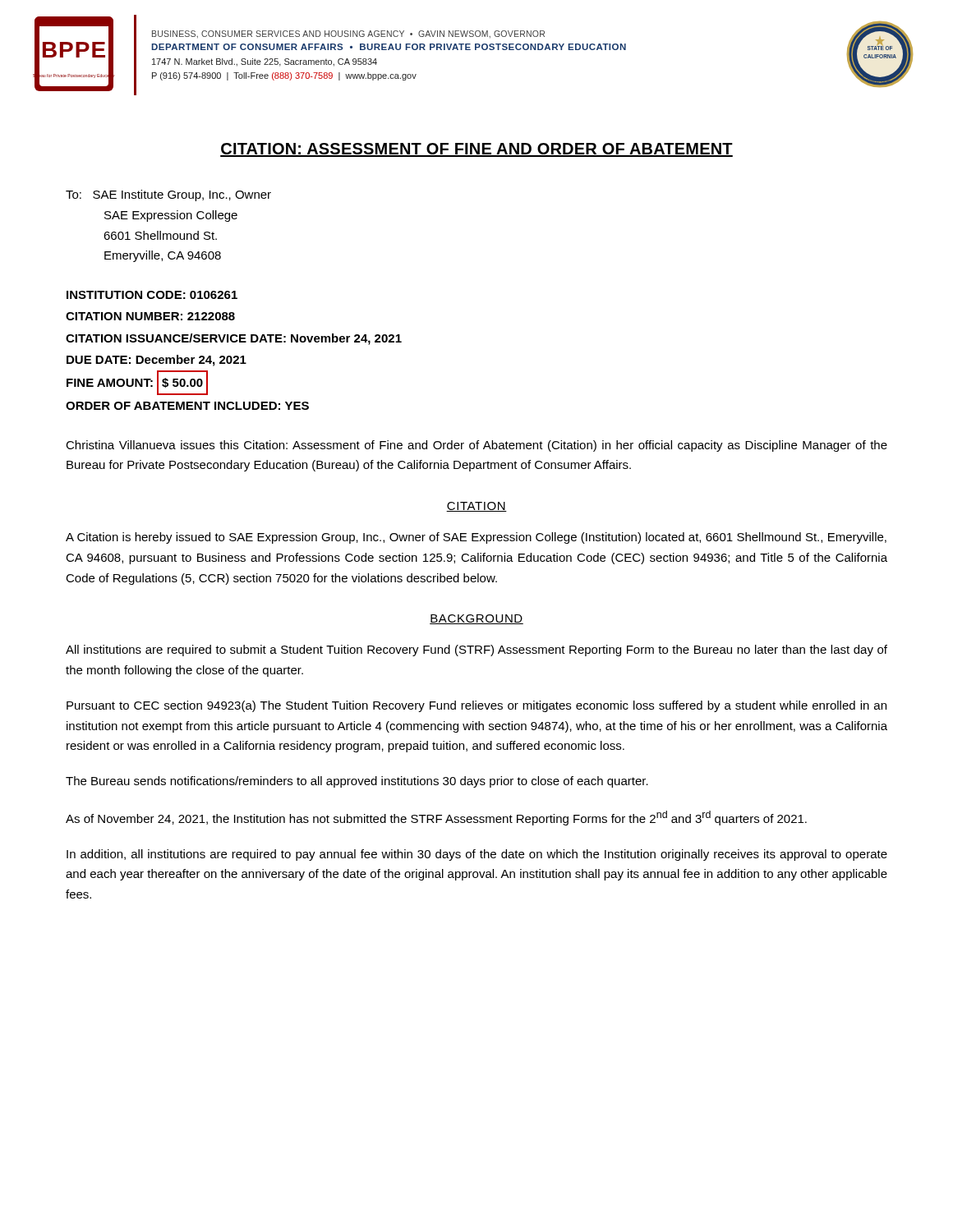This screenshot has height=1232, width=953.
Task: Locate the text block that reads "In addition, all institutions are required to"
Action: 476,874
